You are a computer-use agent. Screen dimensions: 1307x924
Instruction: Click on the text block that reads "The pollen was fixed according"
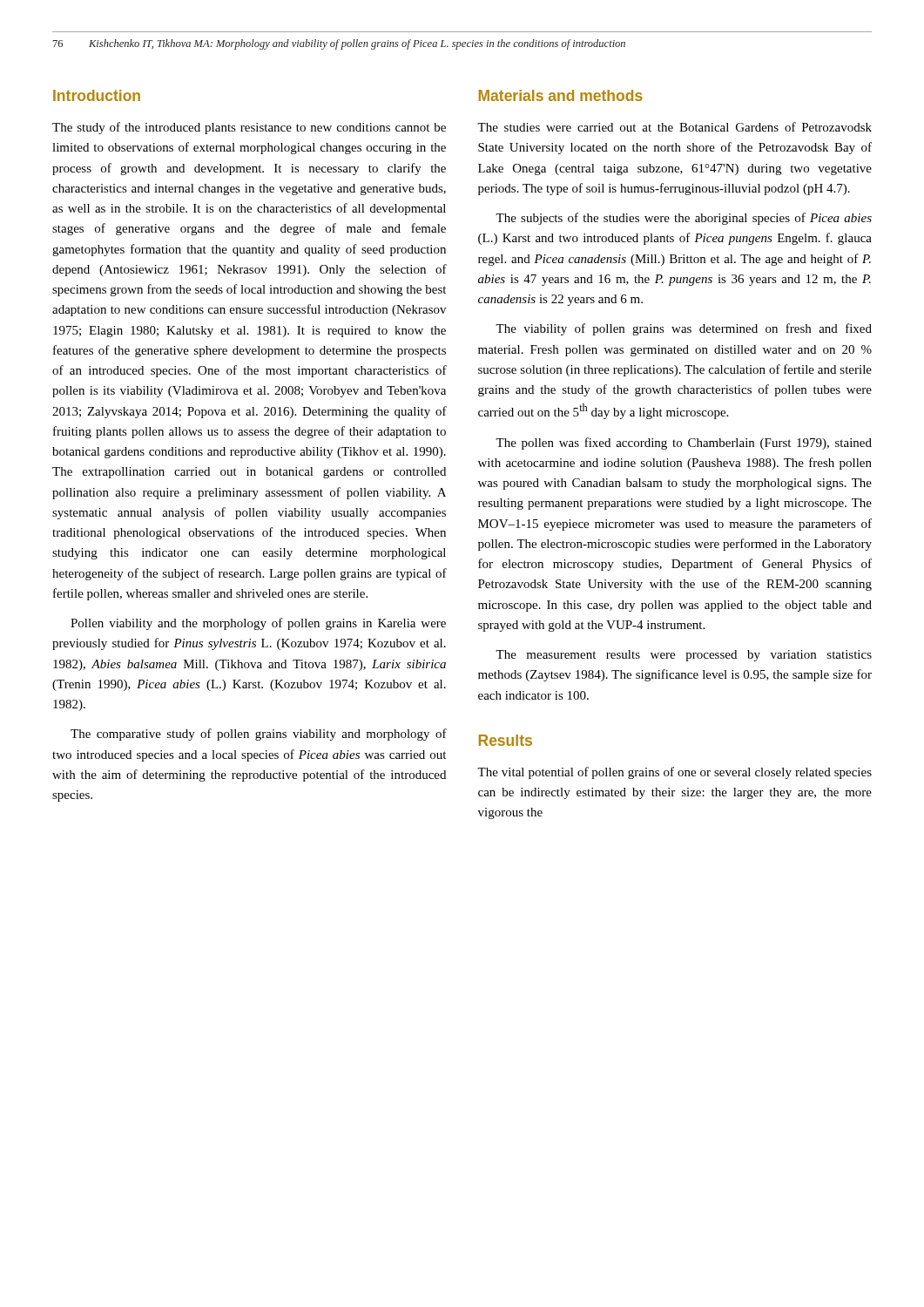coord(675,534)
